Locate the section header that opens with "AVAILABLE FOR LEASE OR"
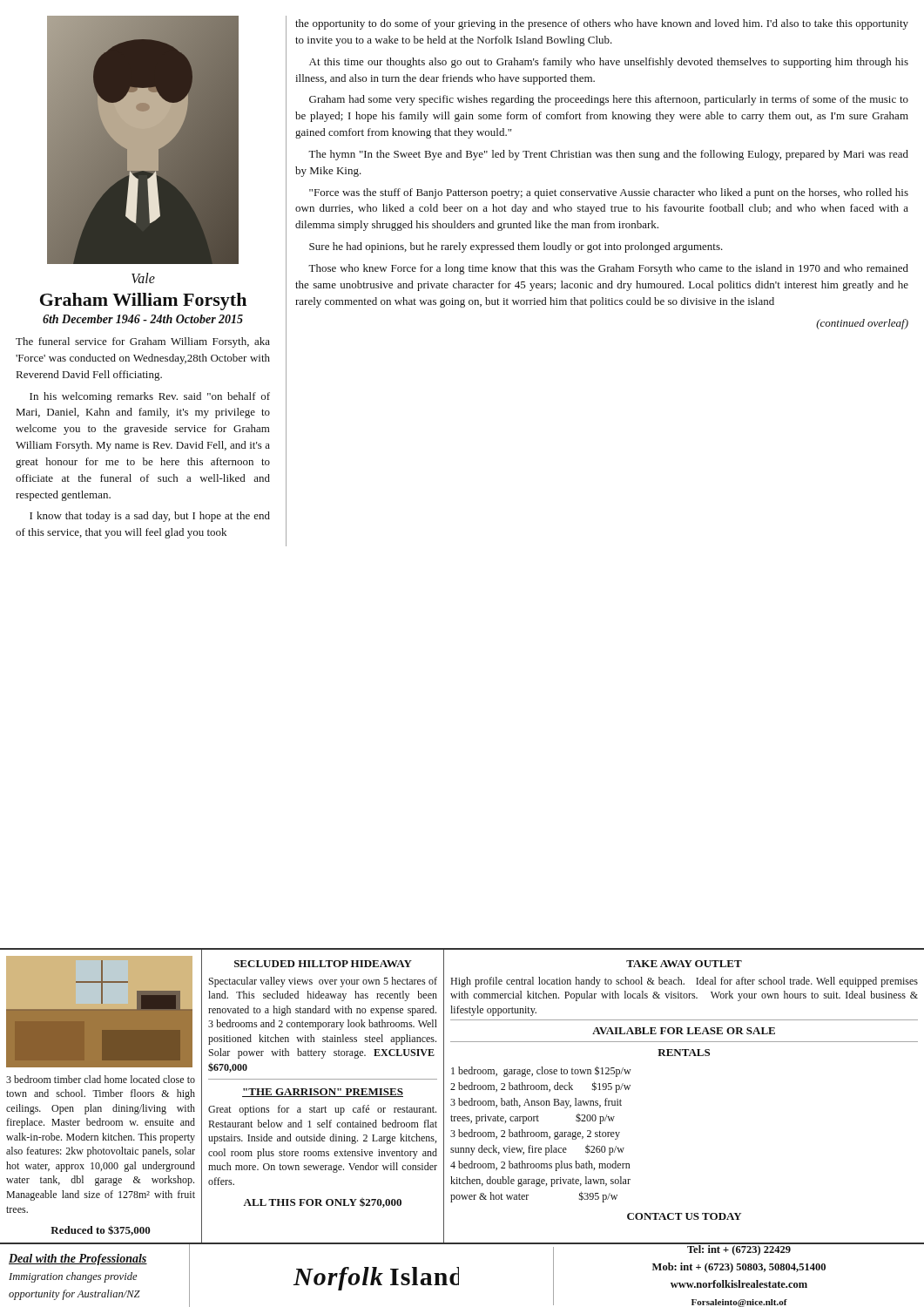Screen dimensions: 1307x924 [x=684, y=1030]
